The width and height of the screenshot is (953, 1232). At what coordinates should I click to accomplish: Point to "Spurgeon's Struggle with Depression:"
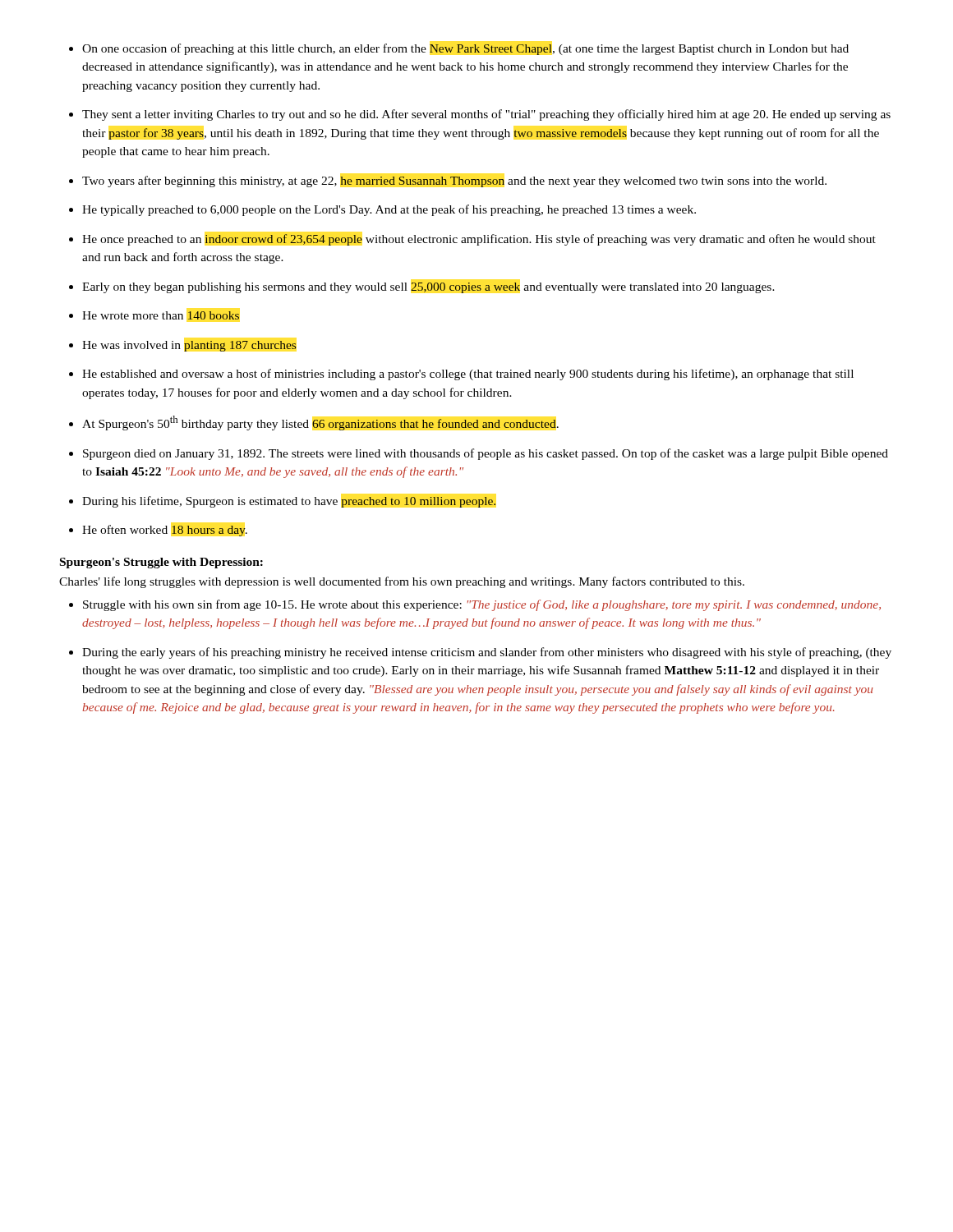[x=161, y=561]
